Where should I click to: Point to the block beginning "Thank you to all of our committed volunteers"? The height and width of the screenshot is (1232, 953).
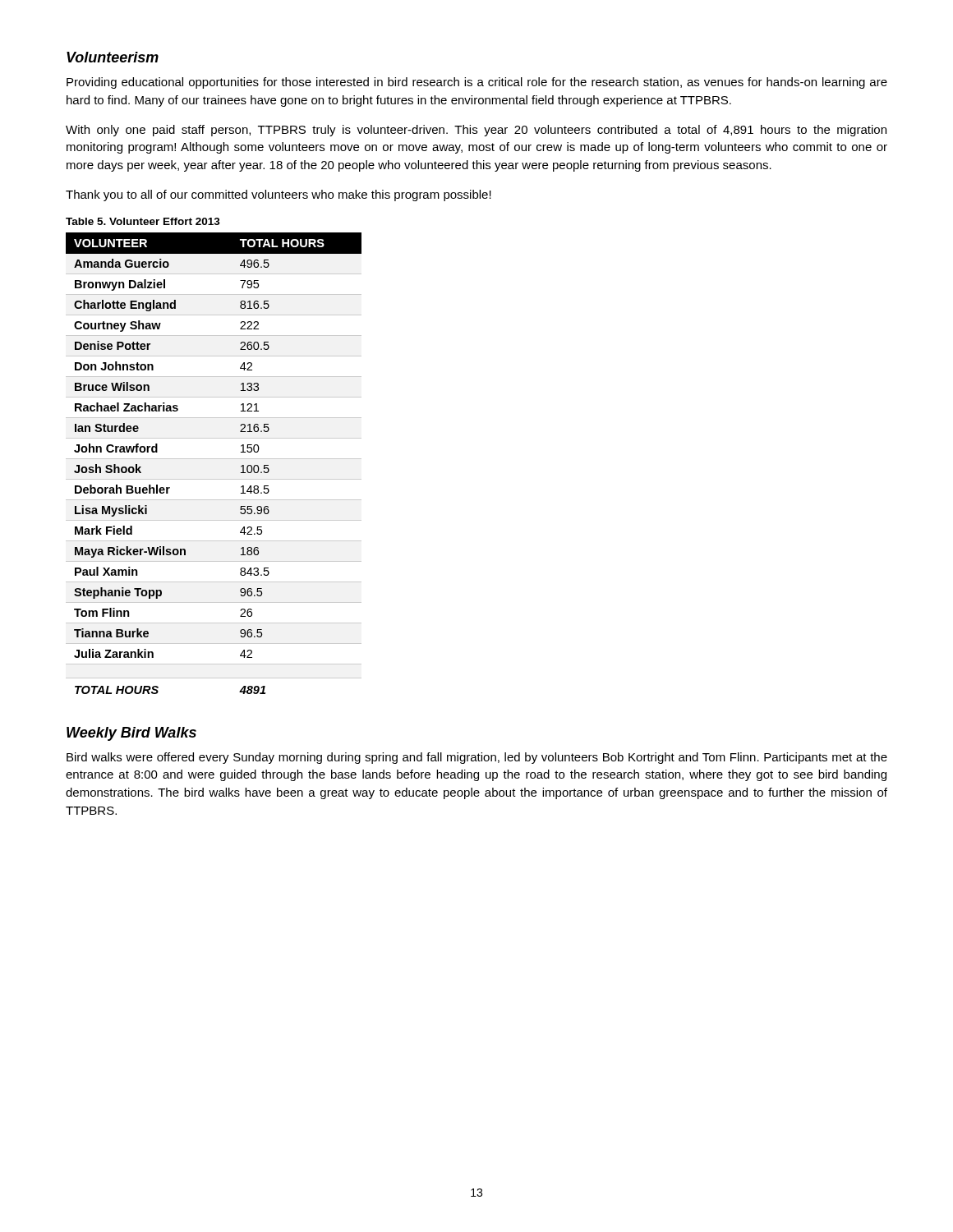click(x=279, y=194)
